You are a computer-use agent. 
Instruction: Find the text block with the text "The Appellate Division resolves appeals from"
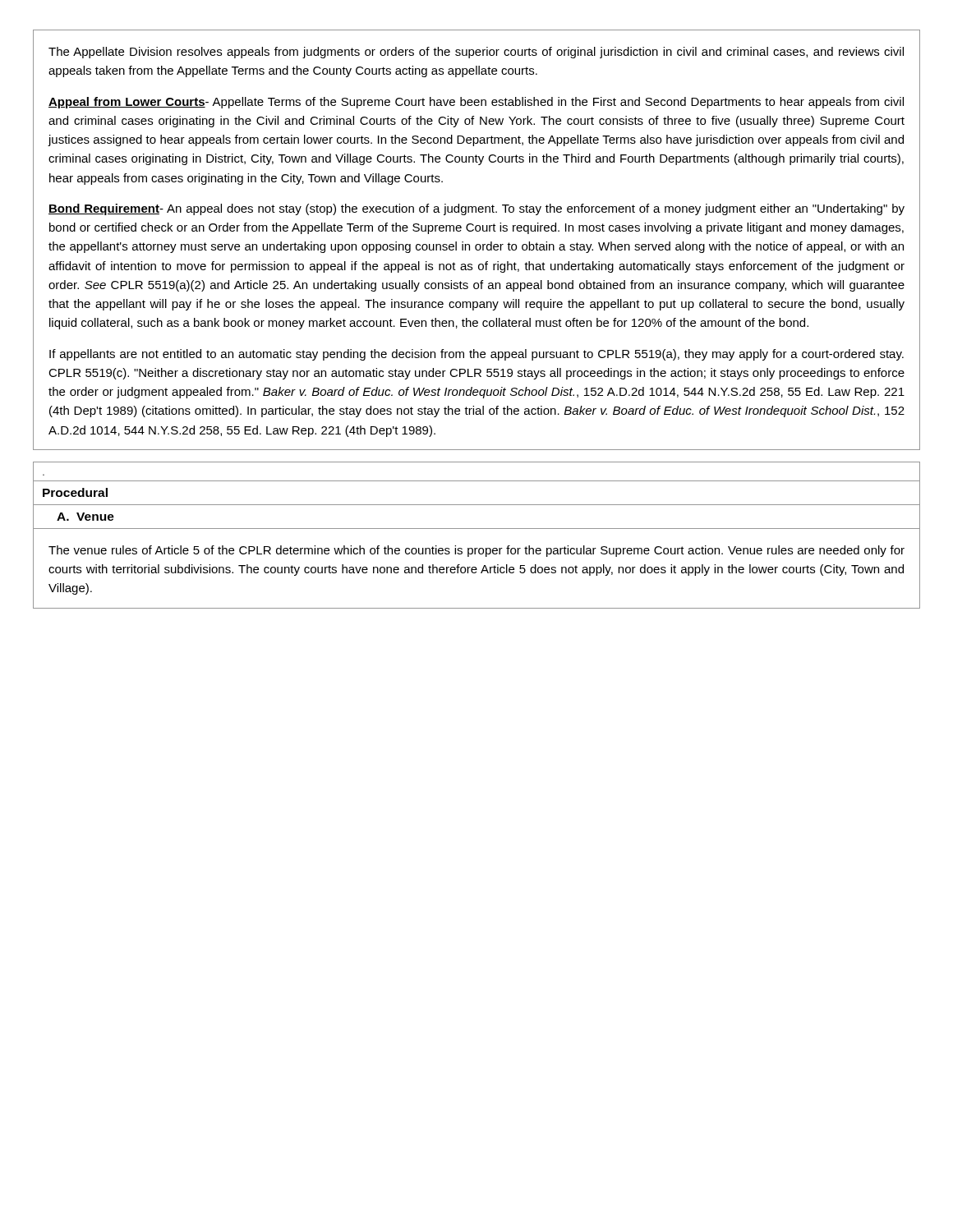click(476, 61)
